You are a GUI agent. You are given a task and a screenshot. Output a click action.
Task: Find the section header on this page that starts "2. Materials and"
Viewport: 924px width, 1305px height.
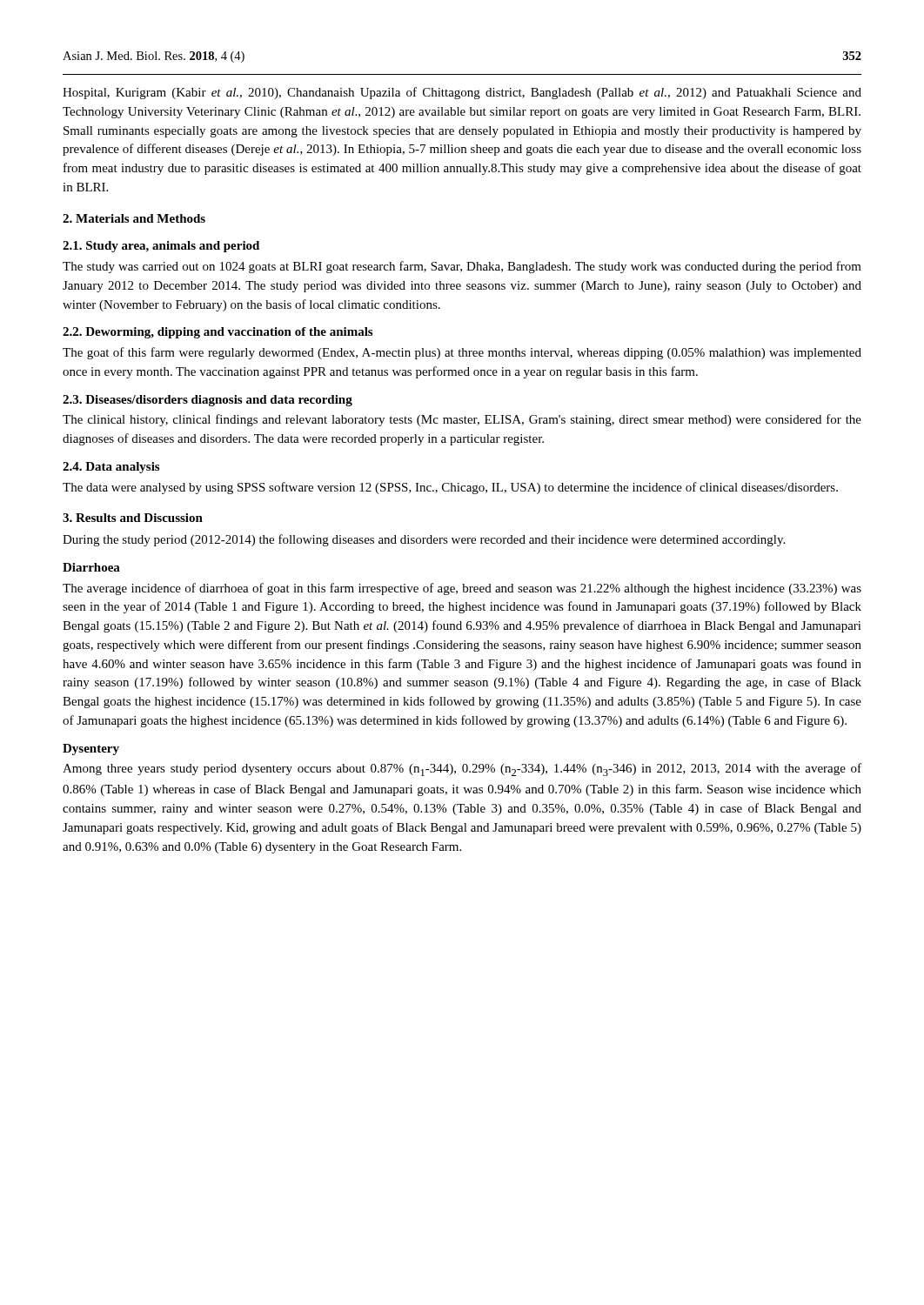click(x=134, y=218)
